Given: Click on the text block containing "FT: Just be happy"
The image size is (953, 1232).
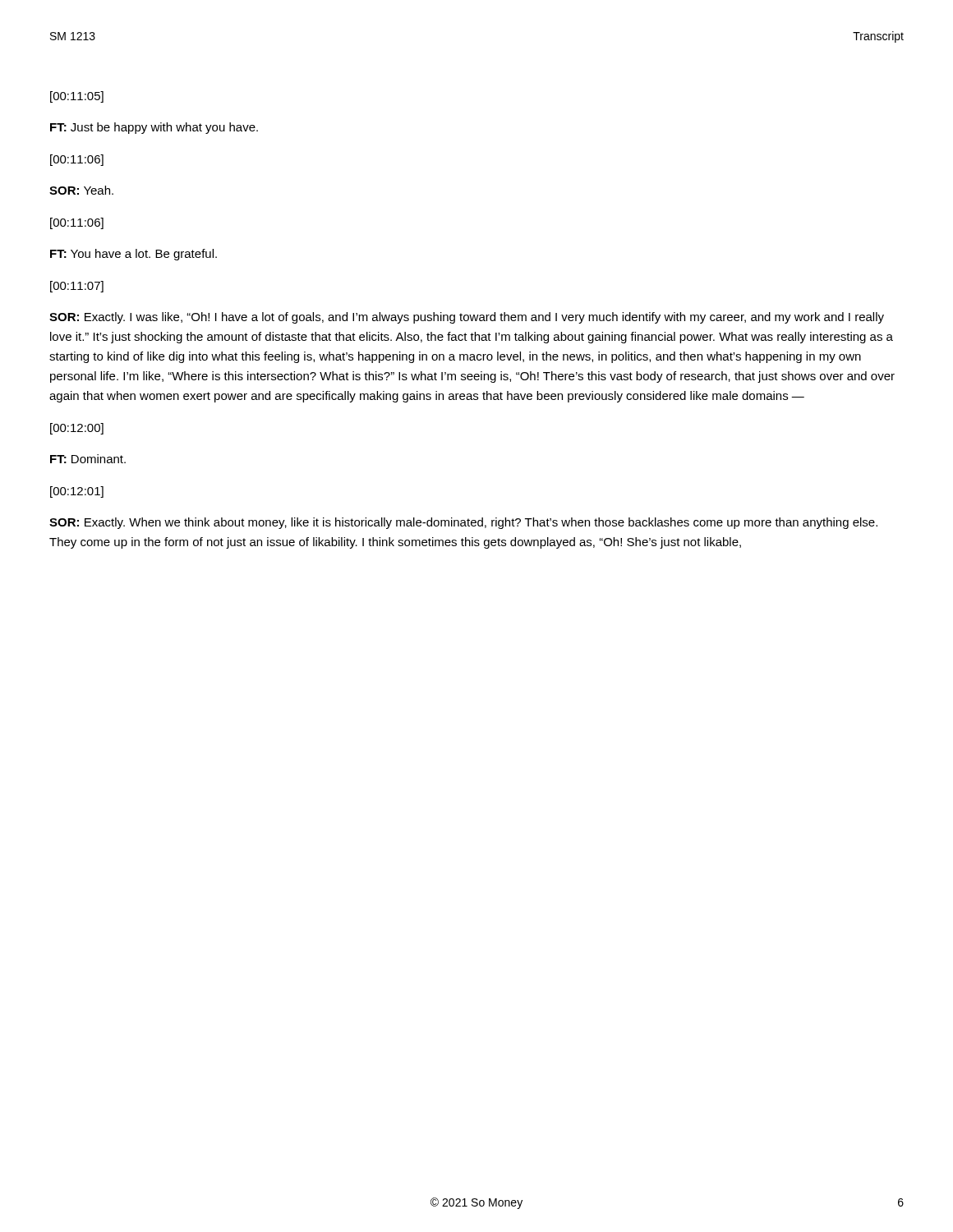Looking at the screenshot, I should (154, 127).
